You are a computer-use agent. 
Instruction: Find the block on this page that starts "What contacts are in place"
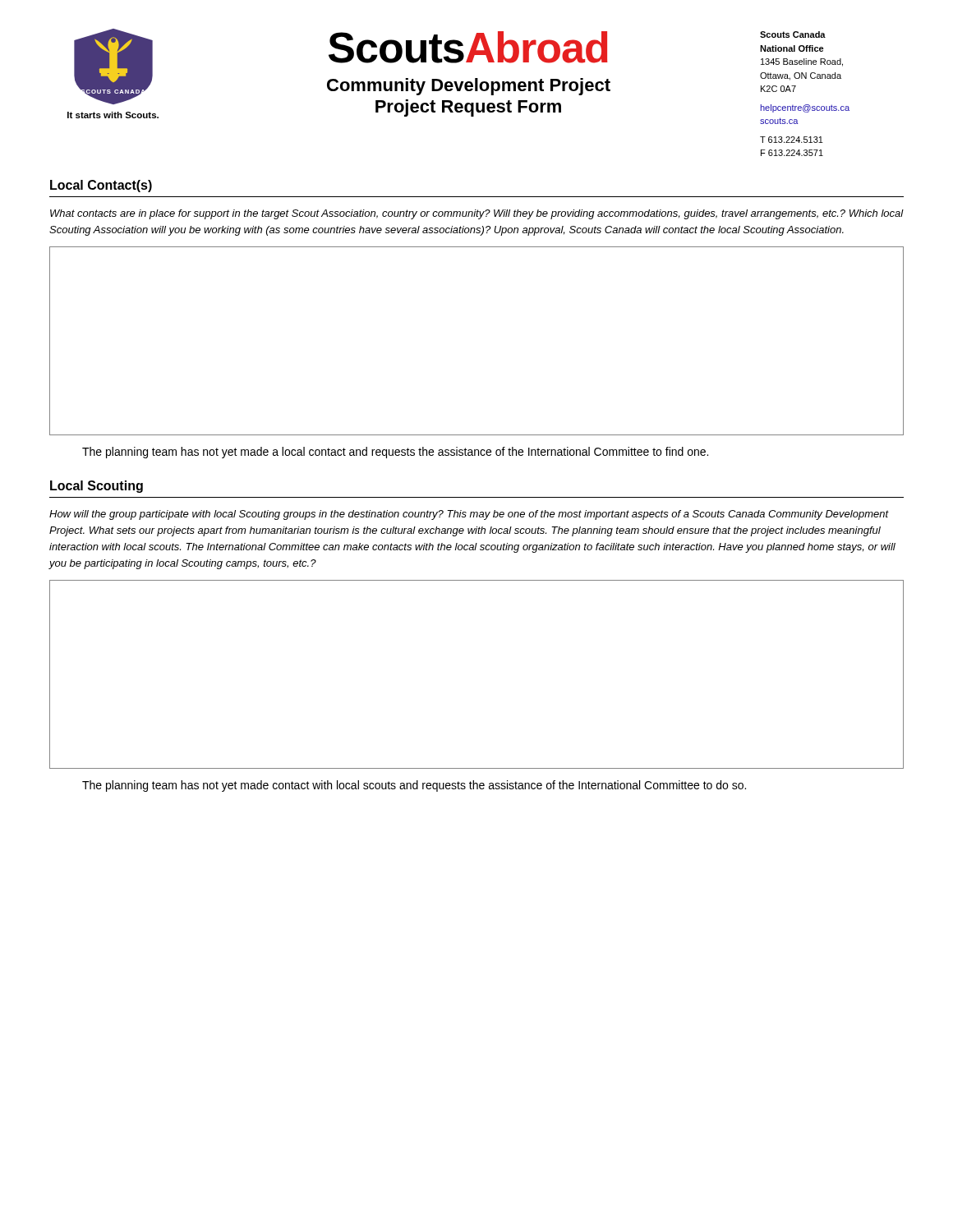point(476,221)
